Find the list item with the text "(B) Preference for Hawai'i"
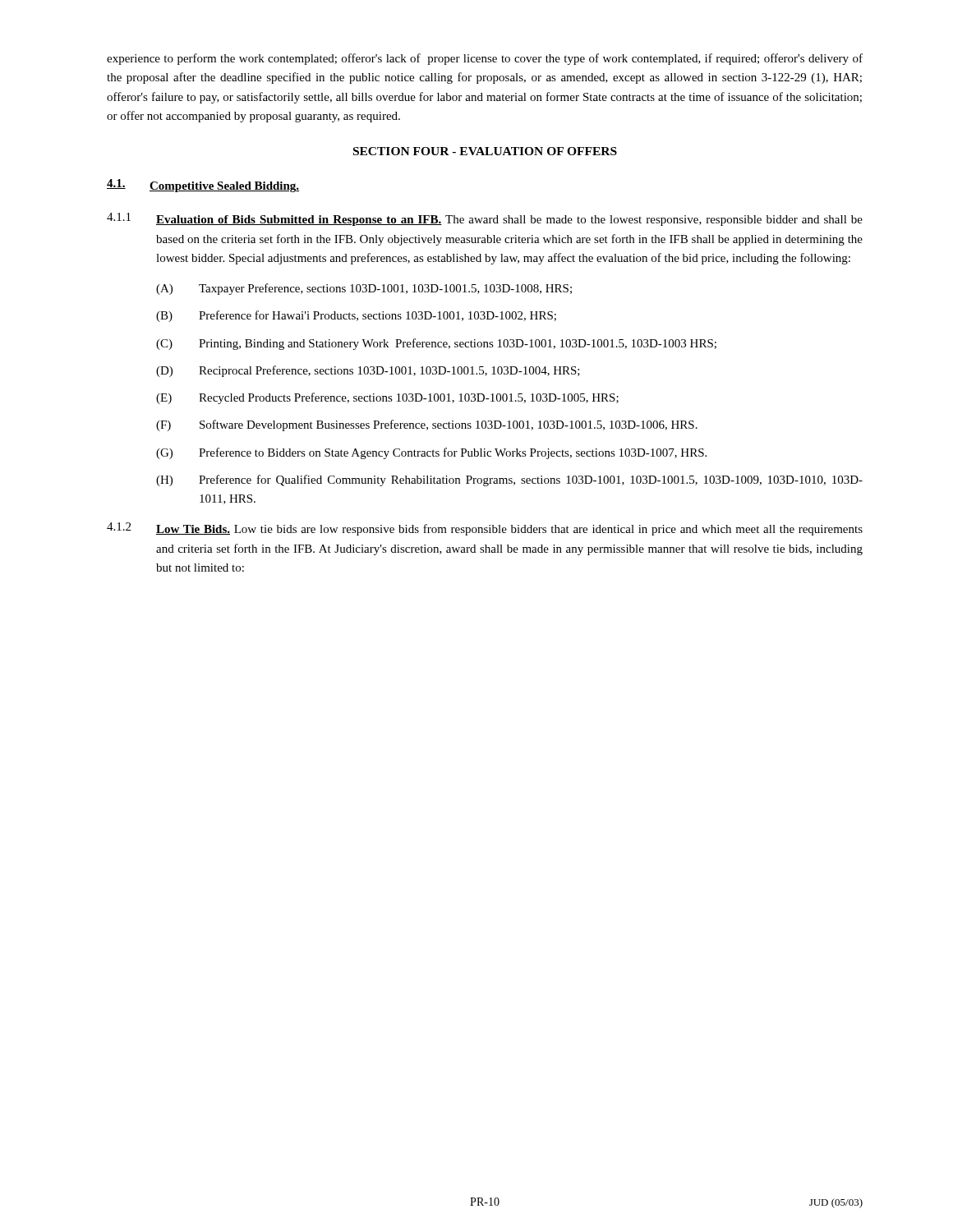This screenshot has width=953, height=1232. 509,316
